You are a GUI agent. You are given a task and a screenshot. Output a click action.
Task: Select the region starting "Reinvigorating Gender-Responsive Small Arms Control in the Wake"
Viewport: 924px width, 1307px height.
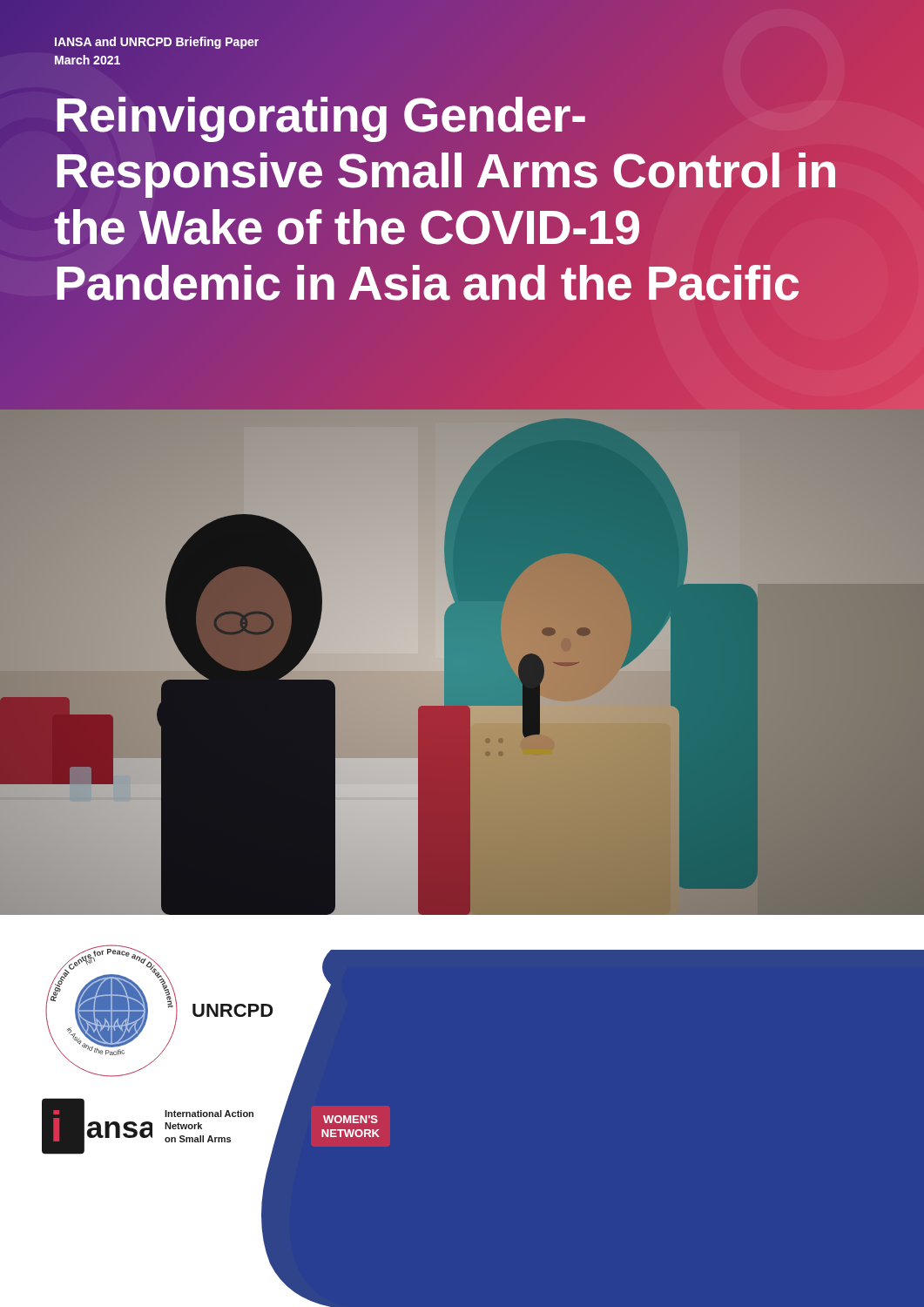click(x=446, y=199)
